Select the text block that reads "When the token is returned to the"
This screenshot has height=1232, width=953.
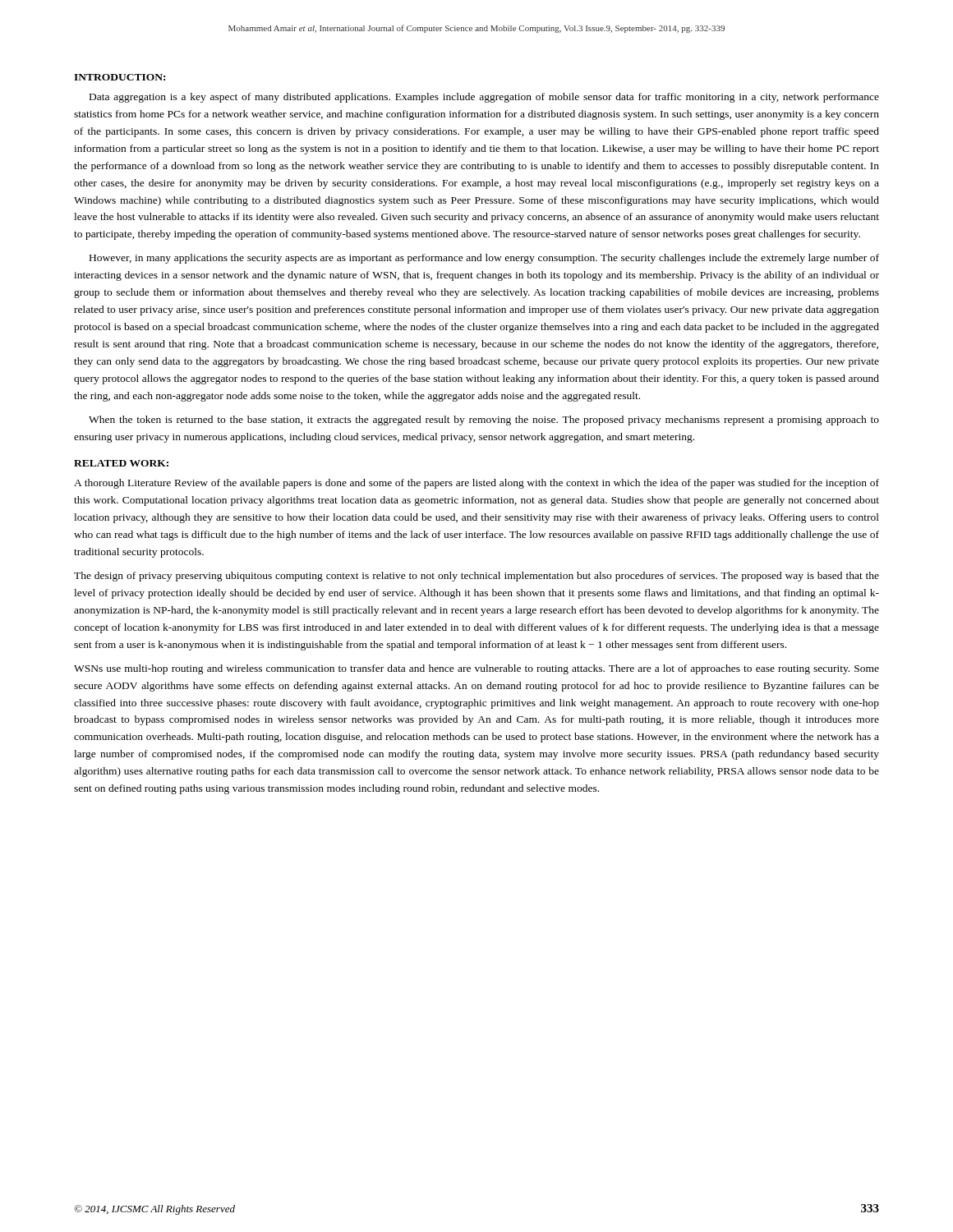[476, 428]
